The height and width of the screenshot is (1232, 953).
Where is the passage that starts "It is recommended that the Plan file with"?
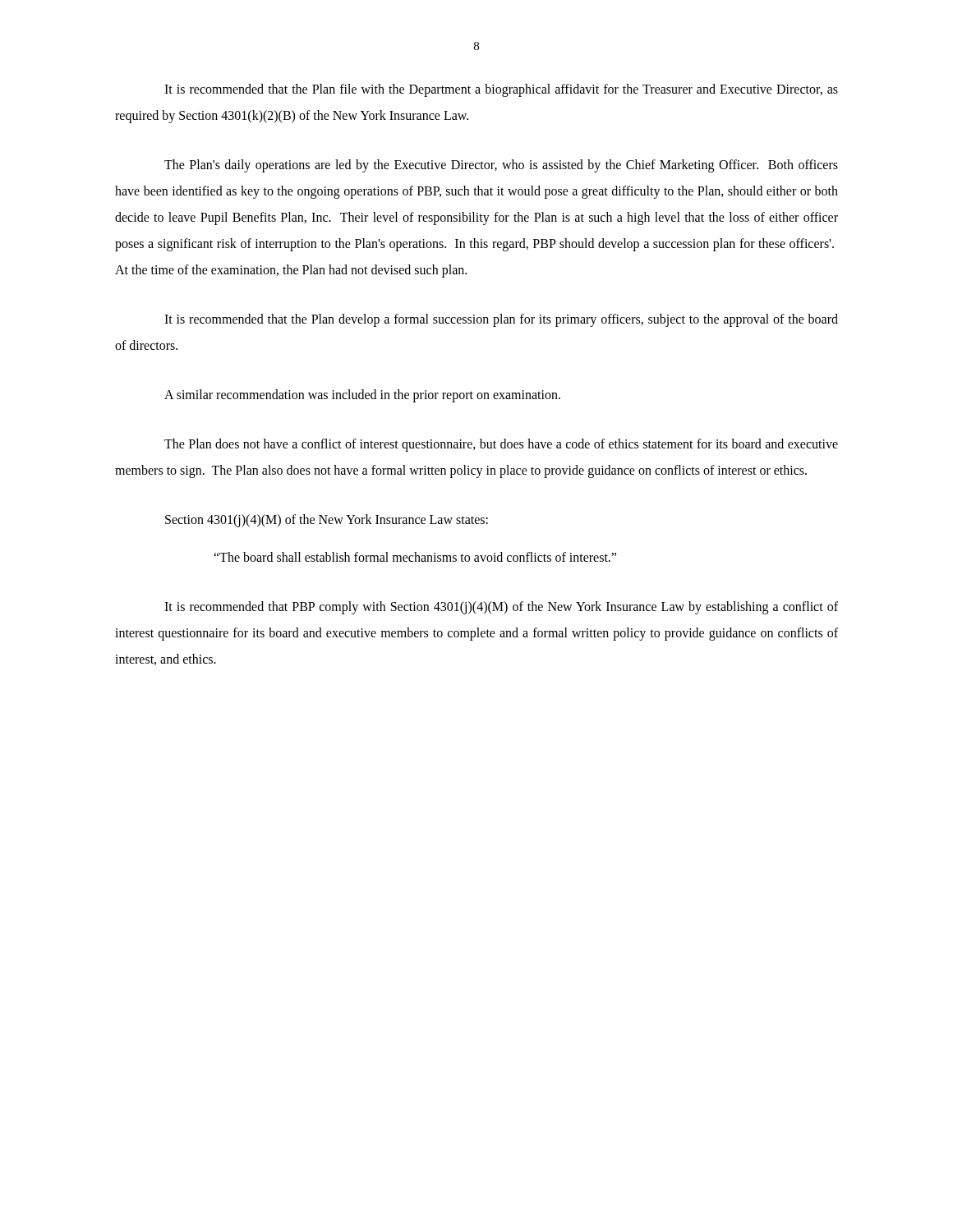476,102
